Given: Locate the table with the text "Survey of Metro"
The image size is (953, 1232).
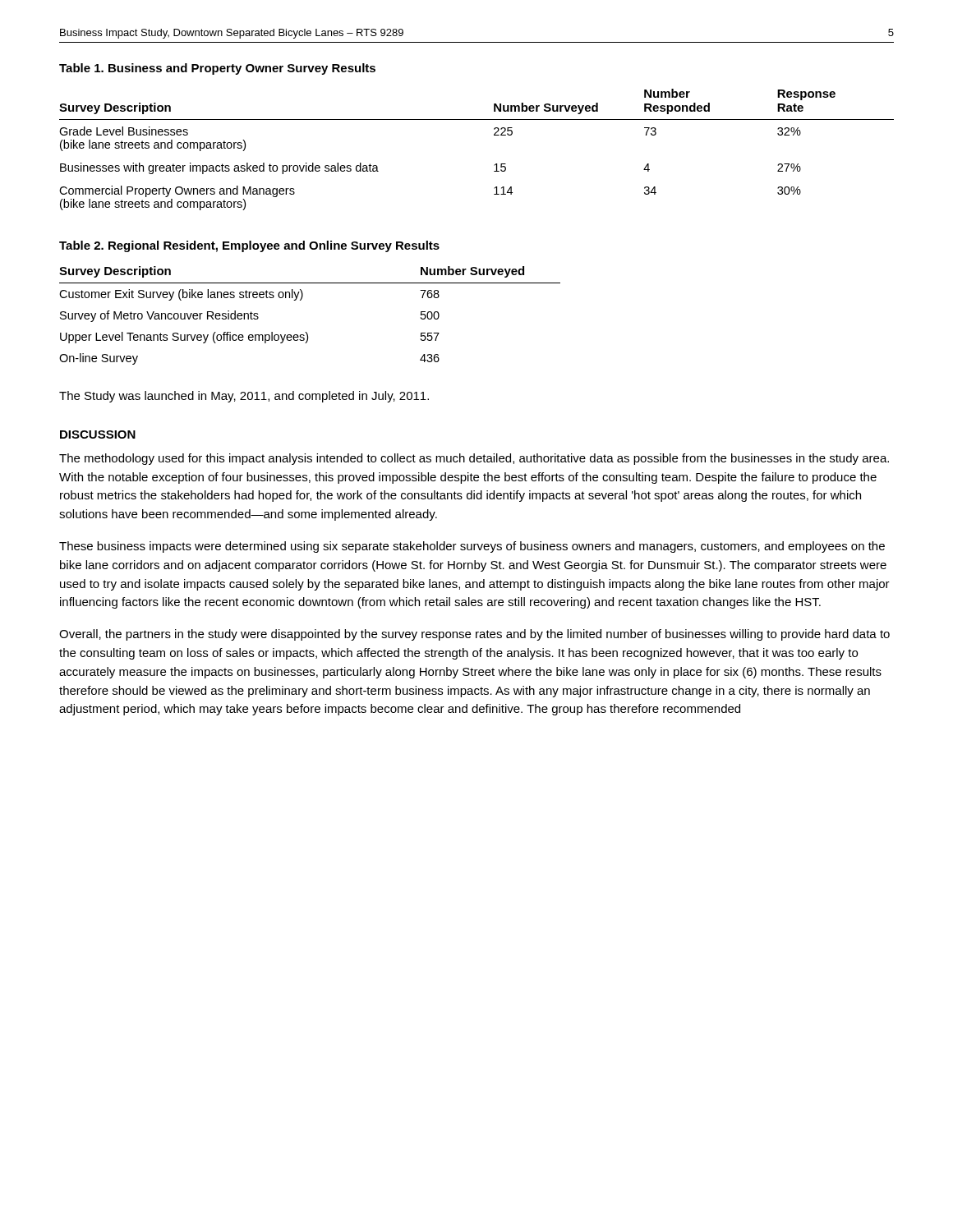Looking at the screenshot, I should (x=476, y=315).
